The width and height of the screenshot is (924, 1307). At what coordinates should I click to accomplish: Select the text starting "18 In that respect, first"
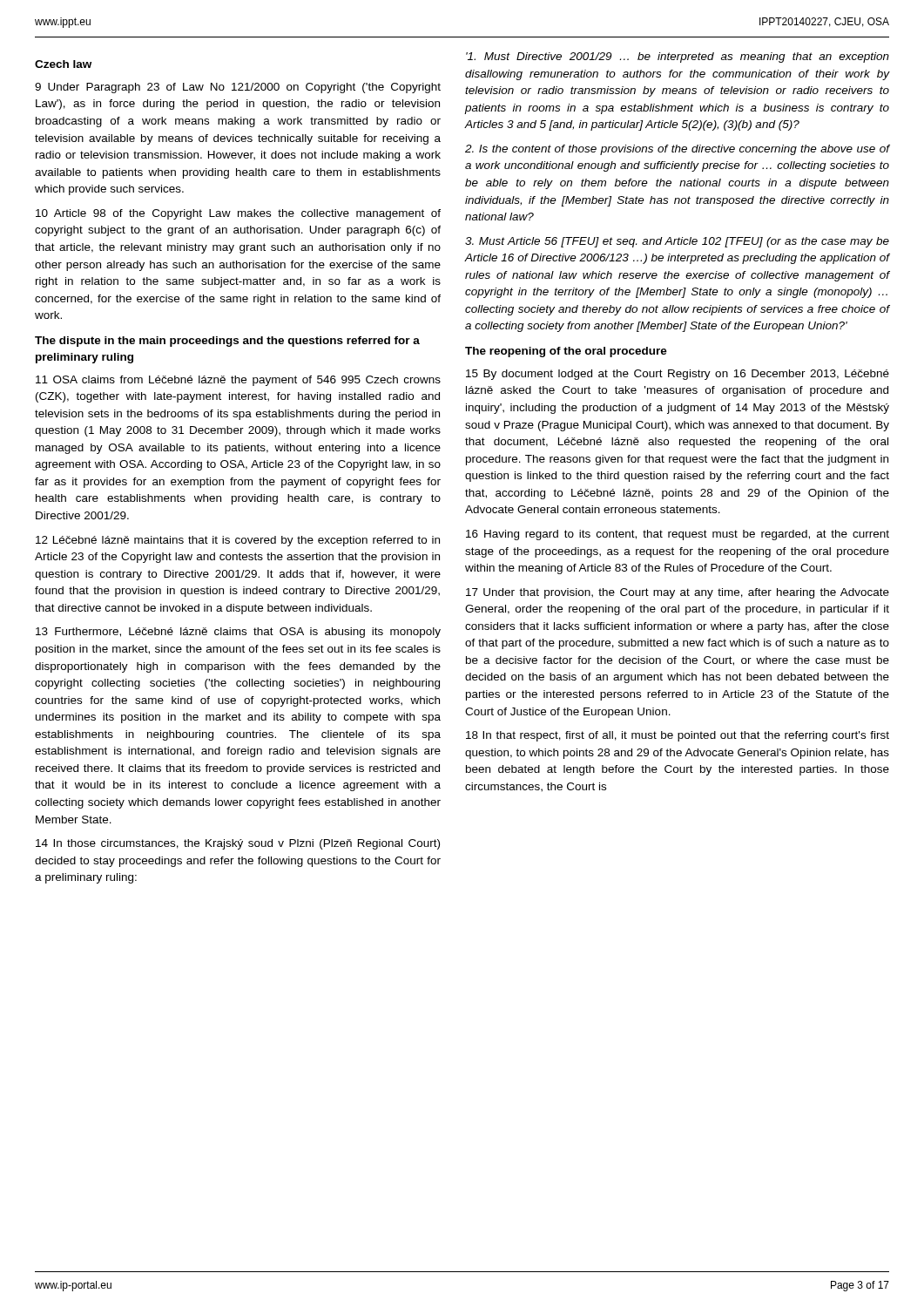(x=677, y=761)
